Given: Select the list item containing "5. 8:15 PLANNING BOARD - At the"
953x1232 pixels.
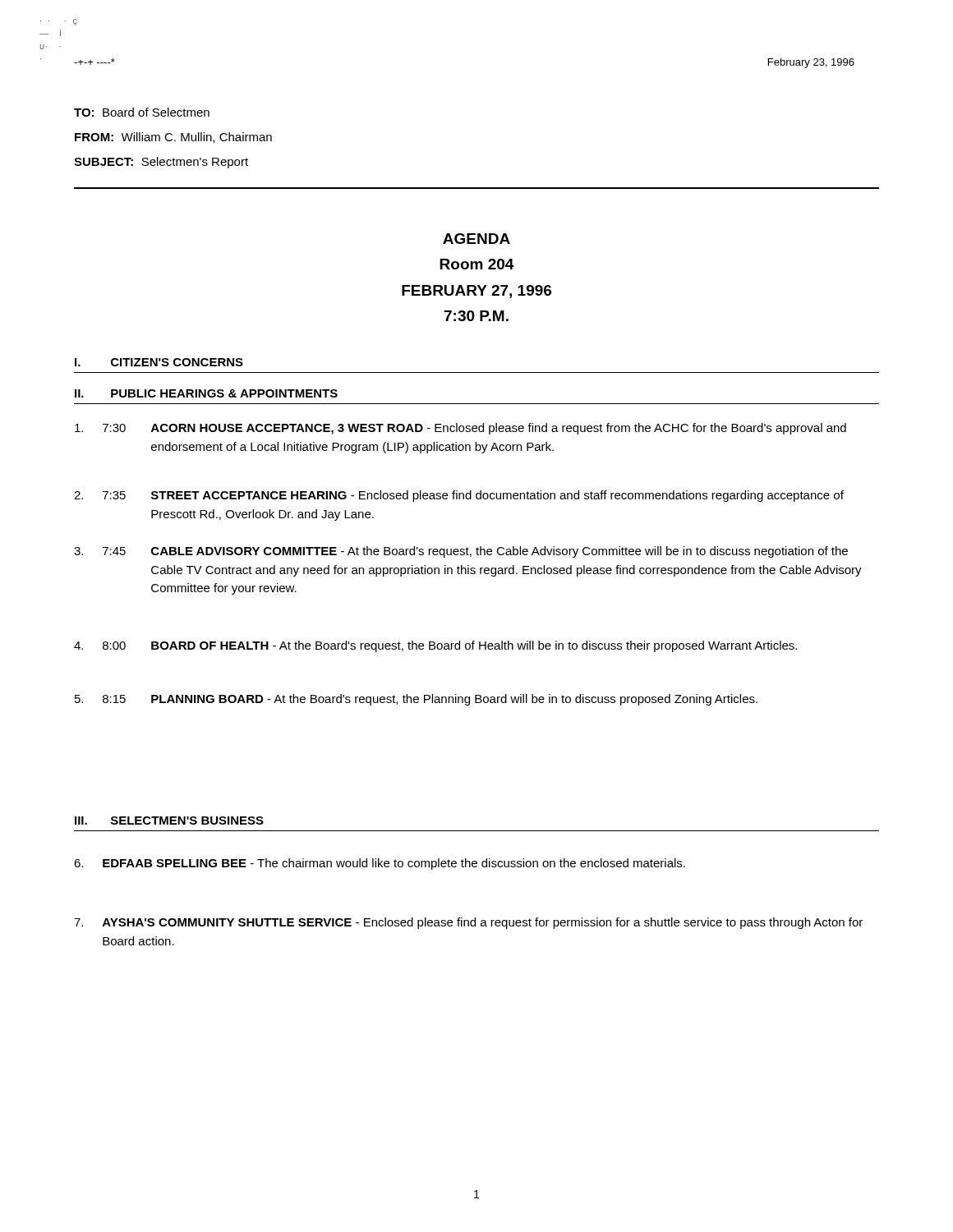Looking at the screenshot, I should click(x=474, y=699).
